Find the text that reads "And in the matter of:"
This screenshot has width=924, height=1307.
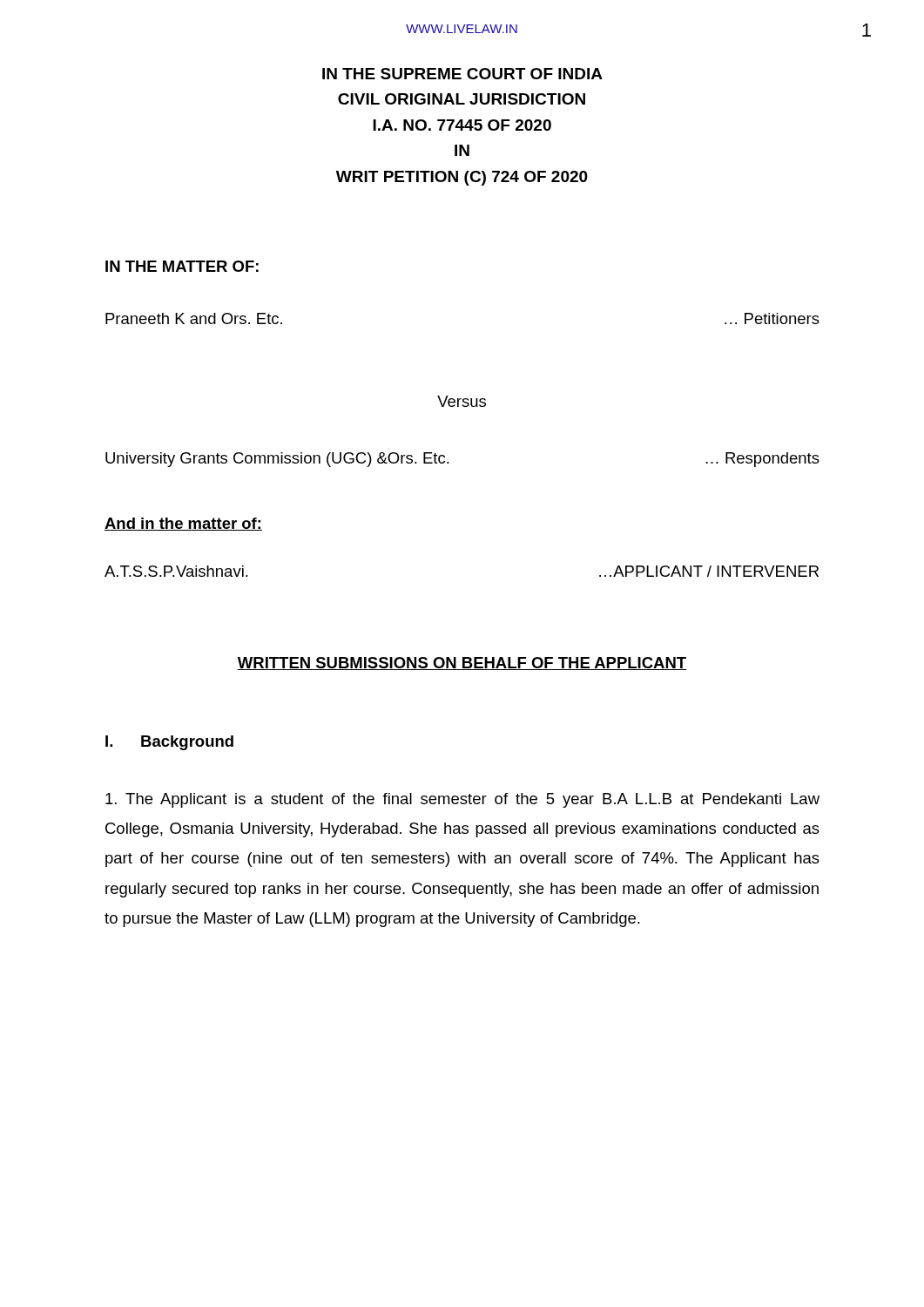tap(183, 523)
